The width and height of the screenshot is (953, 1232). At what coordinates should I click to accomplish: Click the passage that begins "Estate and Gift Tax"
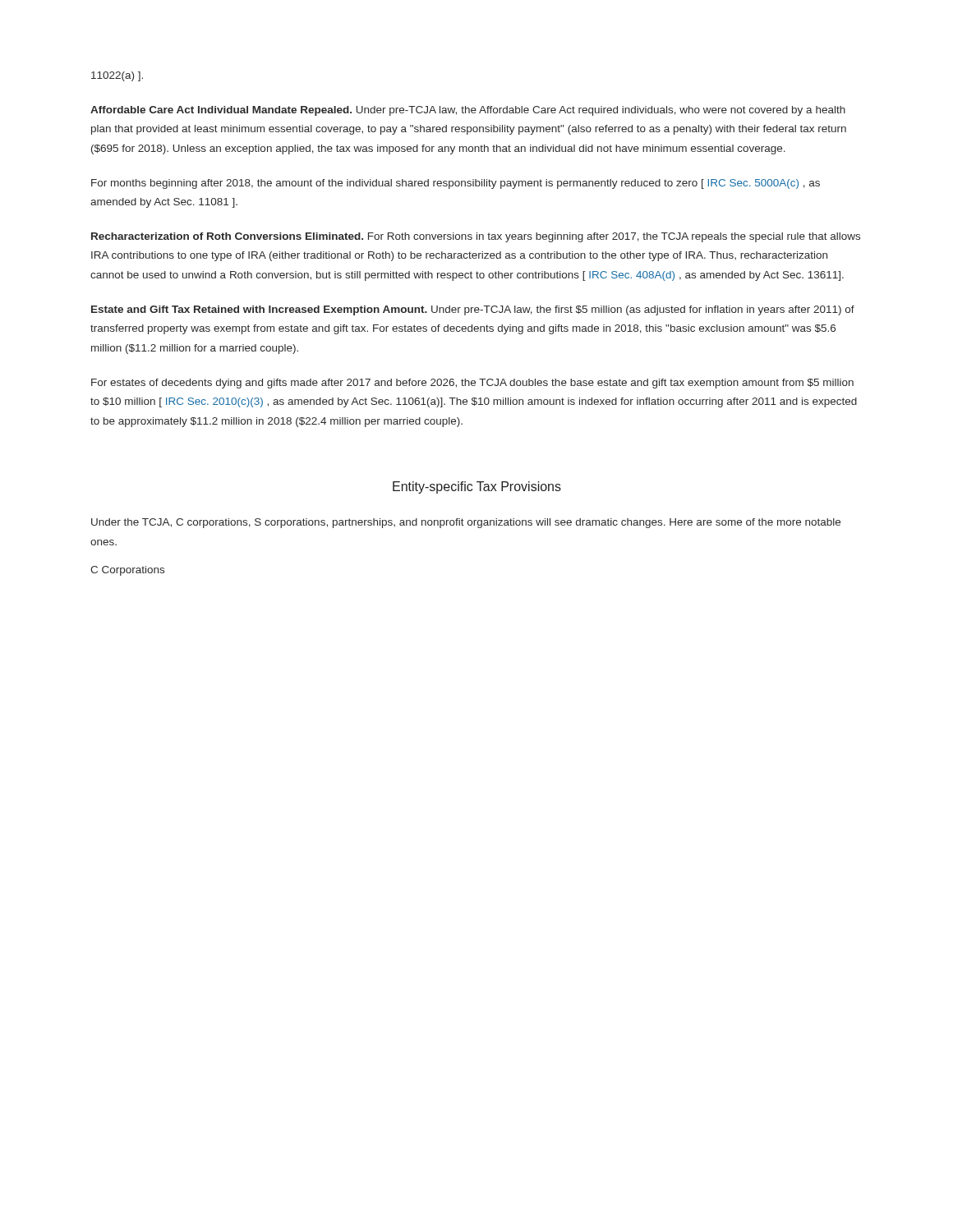472,328
